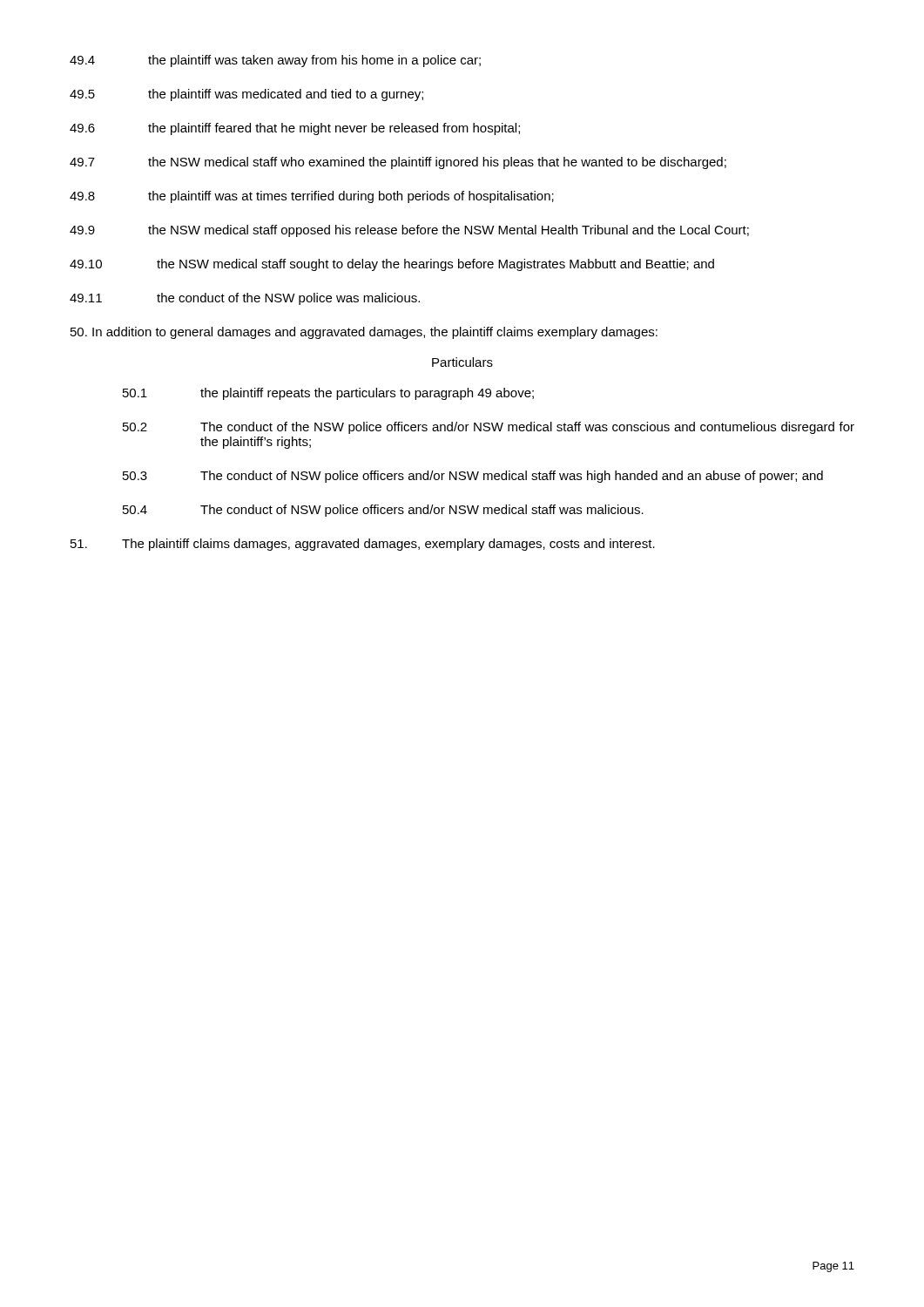Select the list item with the text "50.2 The conduct of the NSW police officers"
This screenshot has height=1307, width=924.
click(x=488, y=434)
